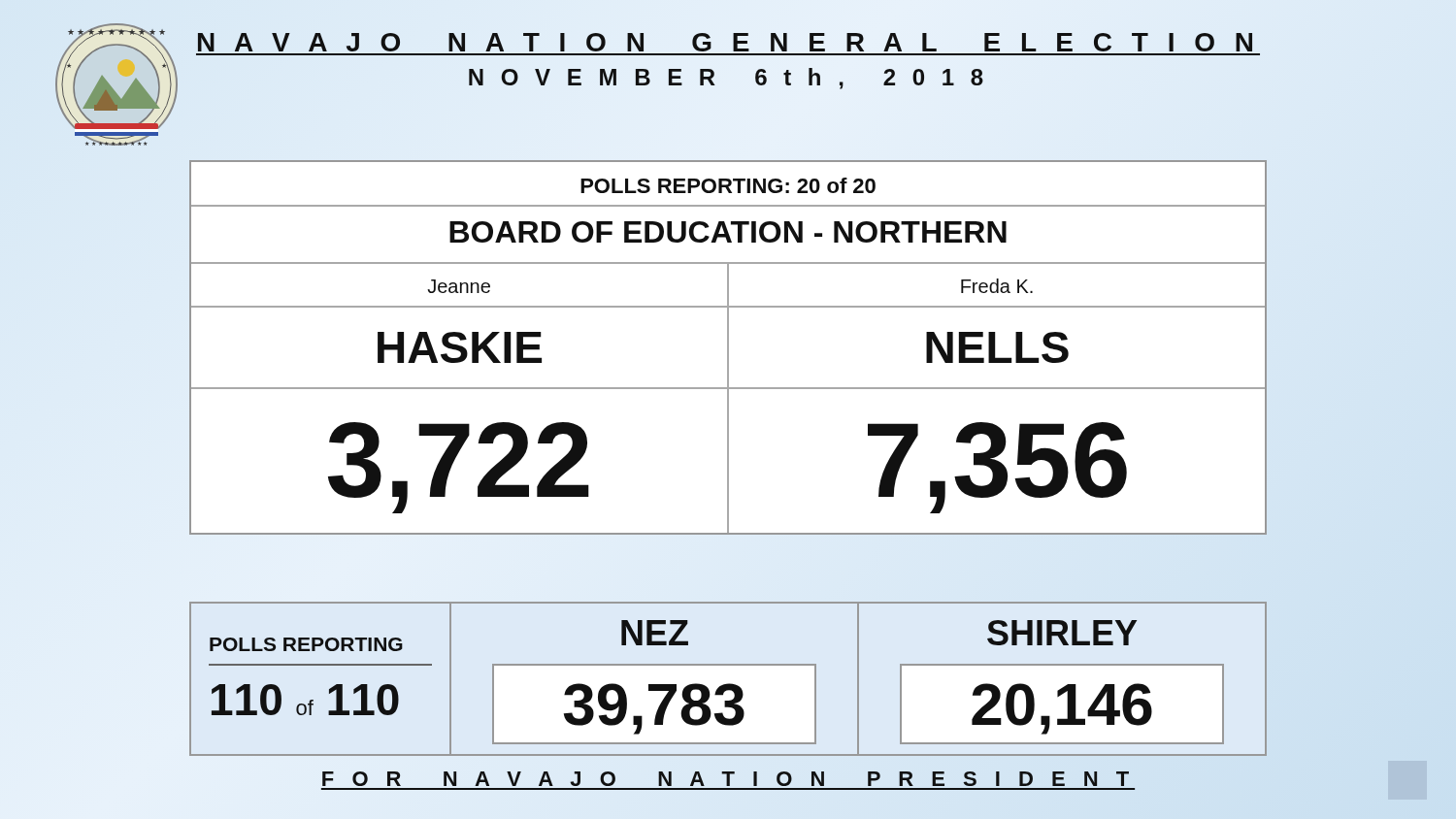Find the title on this page that starts "N O V E M"

click(x=607, y=78)
